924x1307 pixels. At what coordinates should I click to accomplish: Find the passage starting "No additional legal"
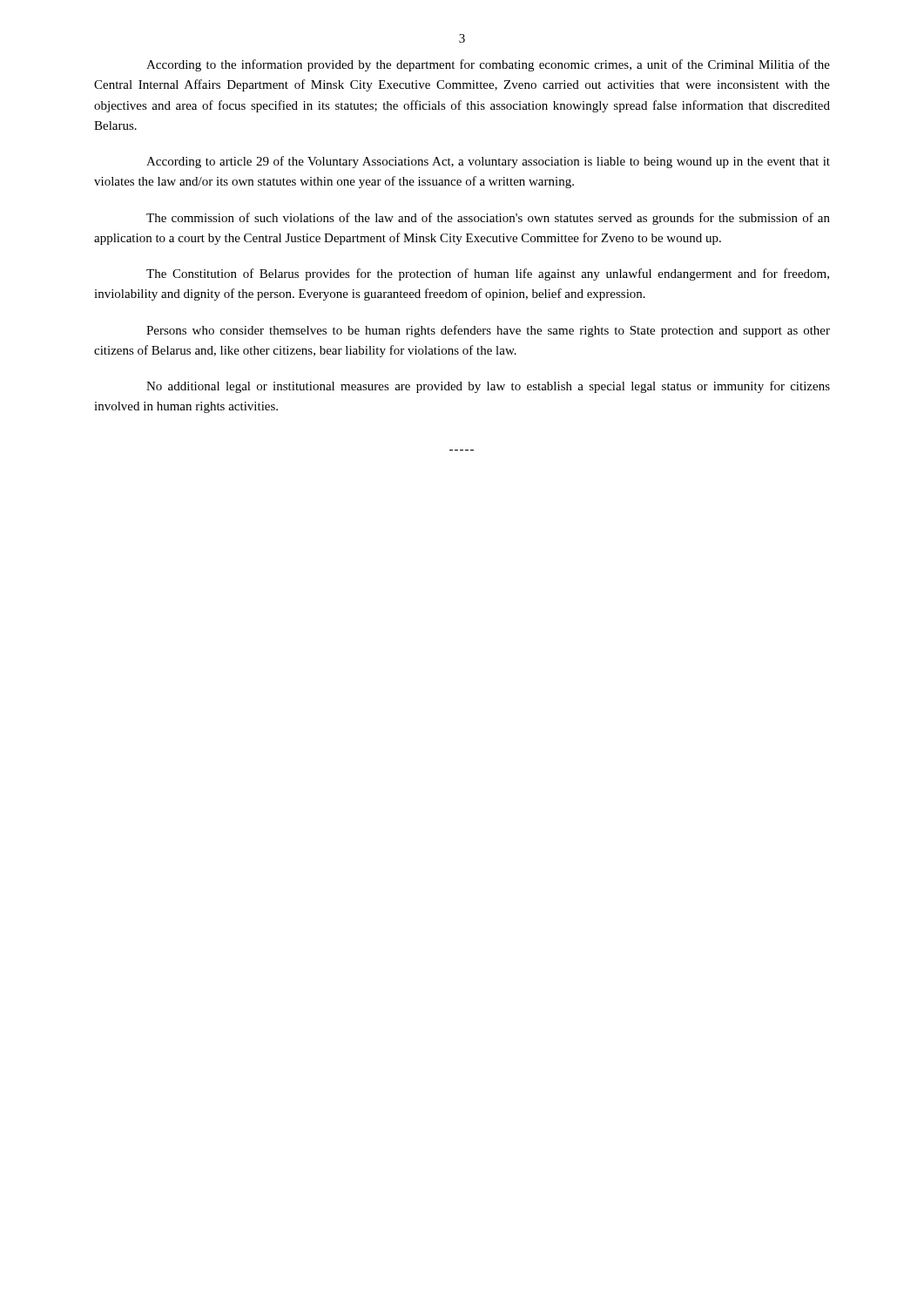pyautogui.click(x=462, y=396)
